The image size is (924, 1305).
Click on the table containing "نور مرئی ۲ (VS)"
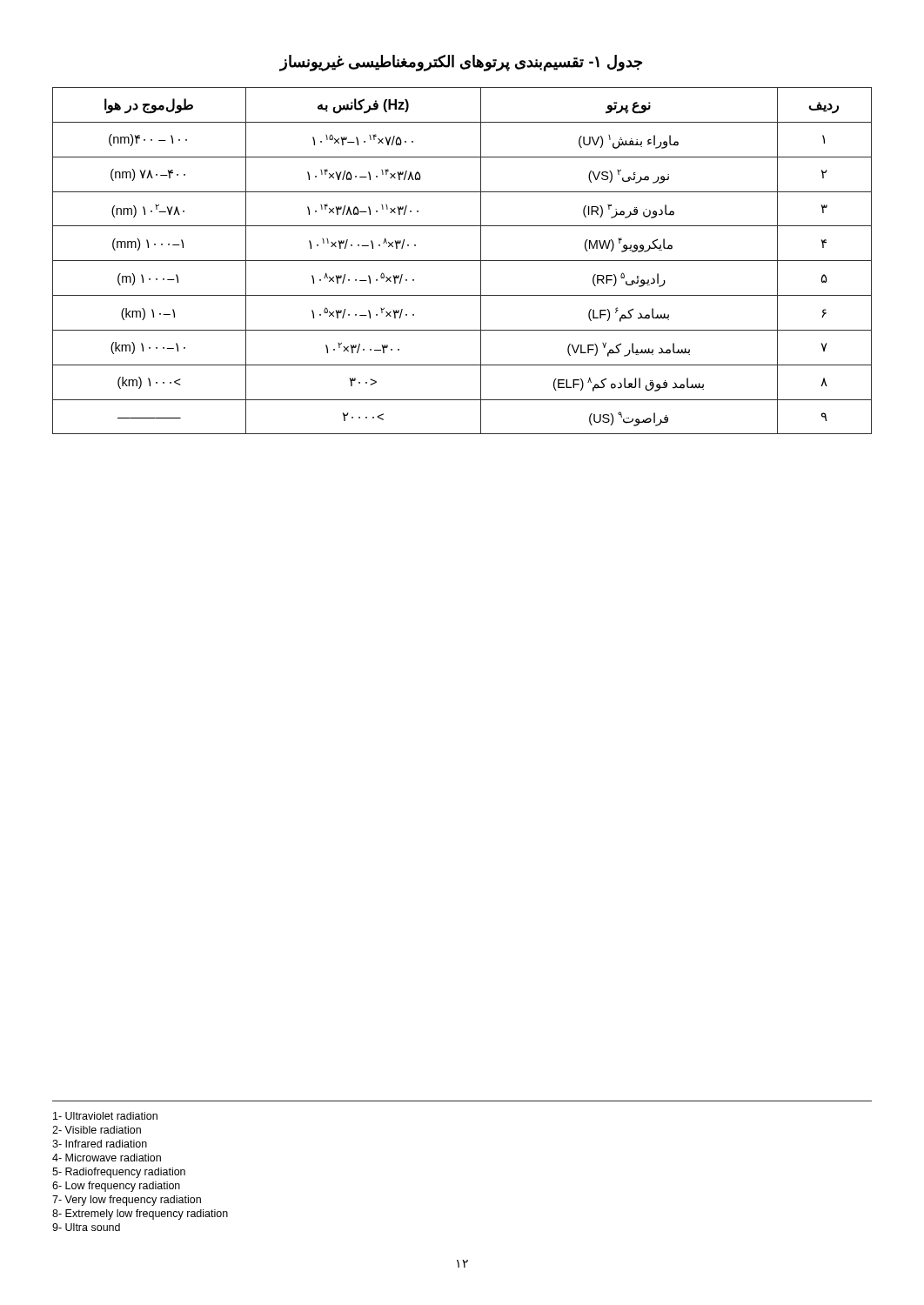[x=462, y=261]
